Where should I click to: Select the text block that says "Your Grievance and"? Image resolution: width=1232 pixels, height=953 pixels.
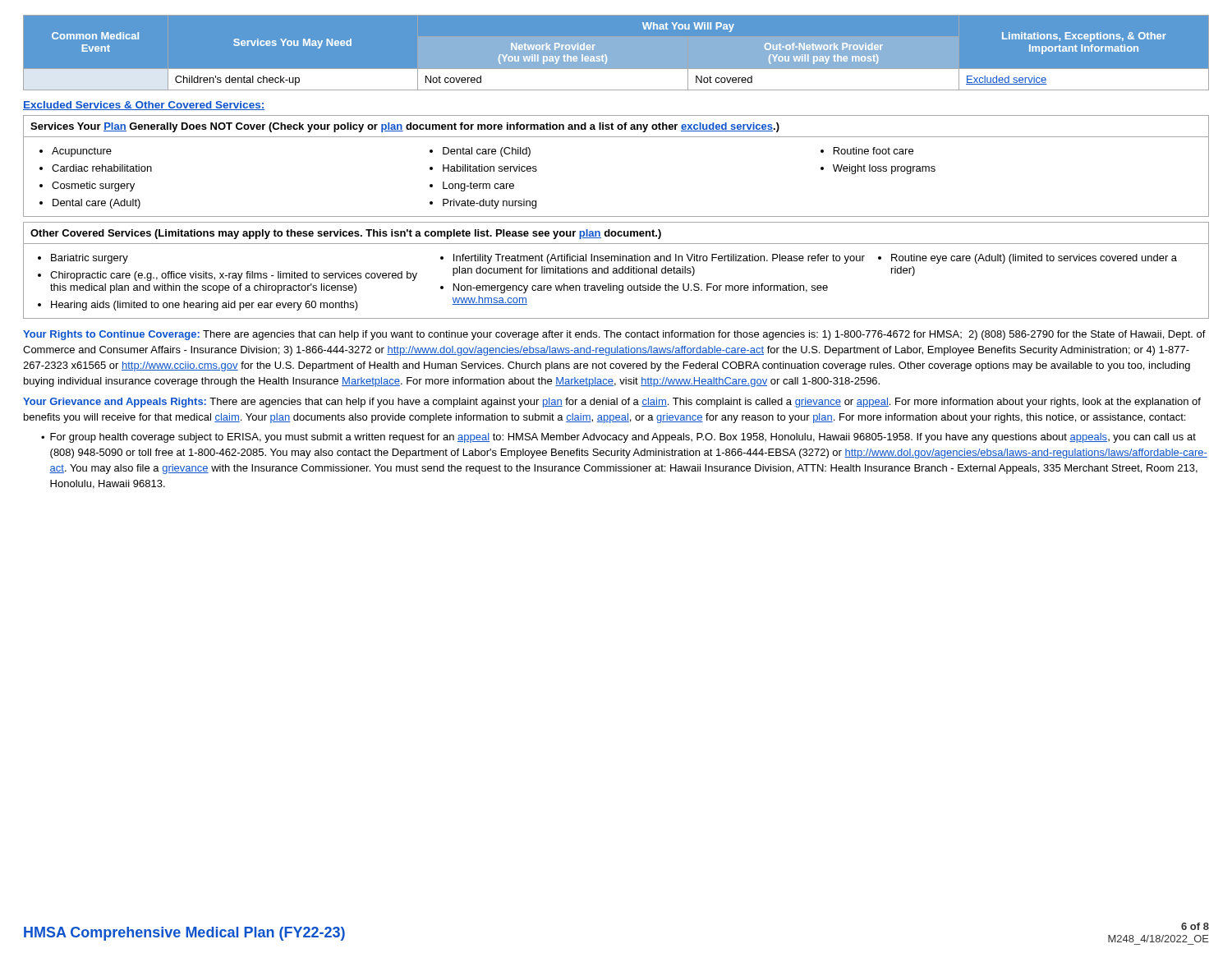coord(612,409)
